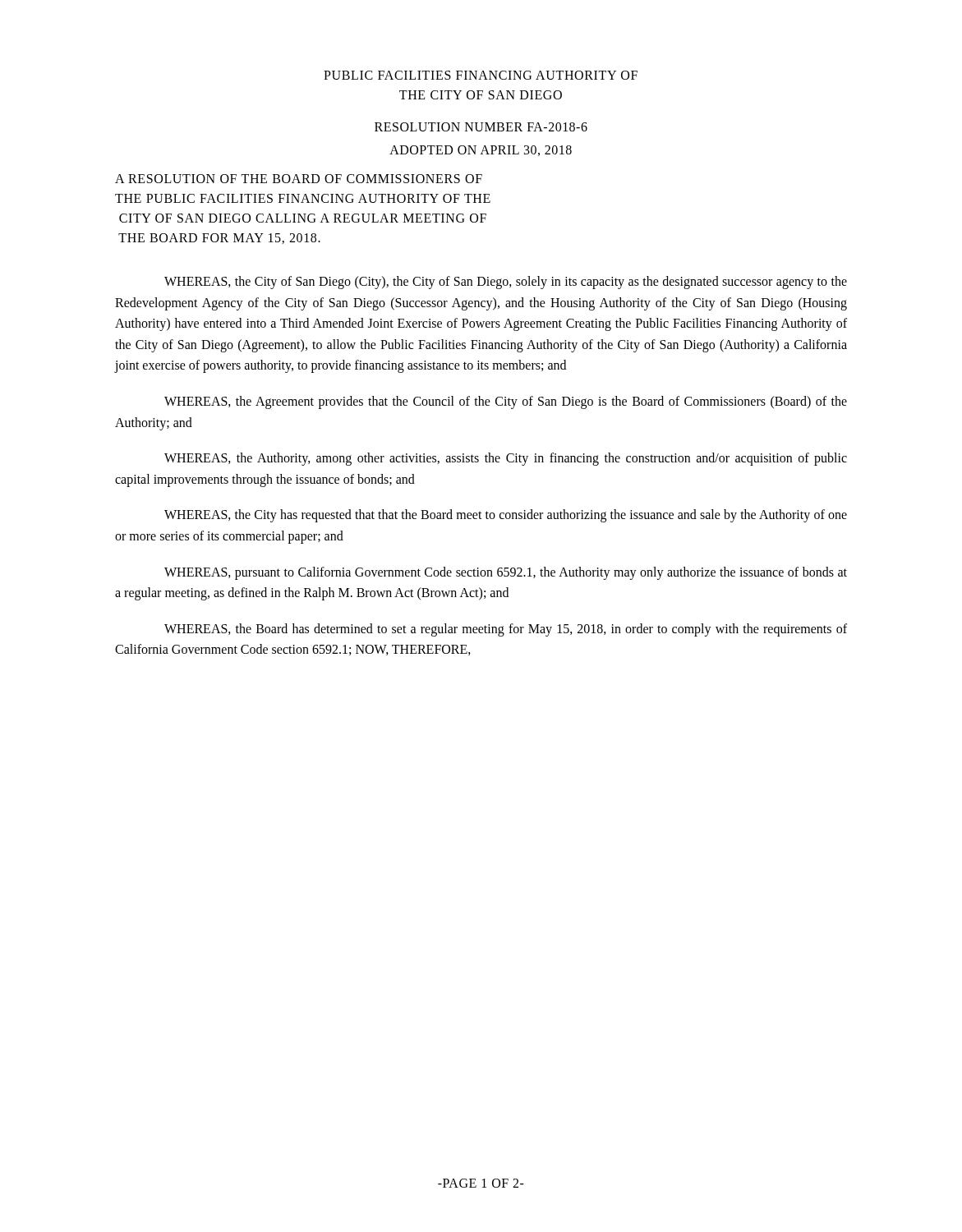Navigate to the region starting "RESOLUTION NUMBER FA-2018-6"
This screenshot has height=1232, width=962.
click(481, 127)
